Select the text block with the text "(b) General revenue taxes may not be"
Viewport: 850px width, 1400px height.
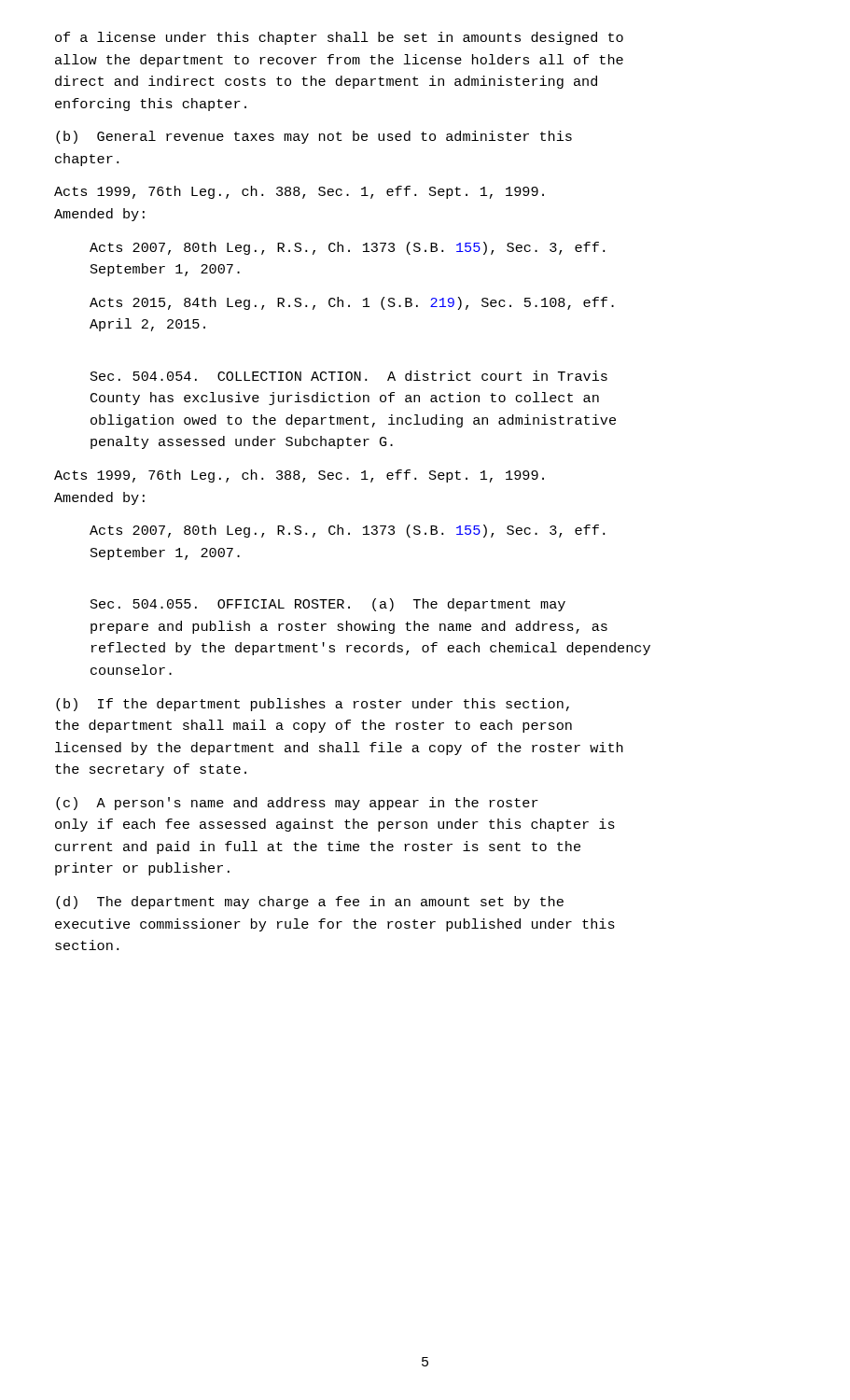(425, 149)
